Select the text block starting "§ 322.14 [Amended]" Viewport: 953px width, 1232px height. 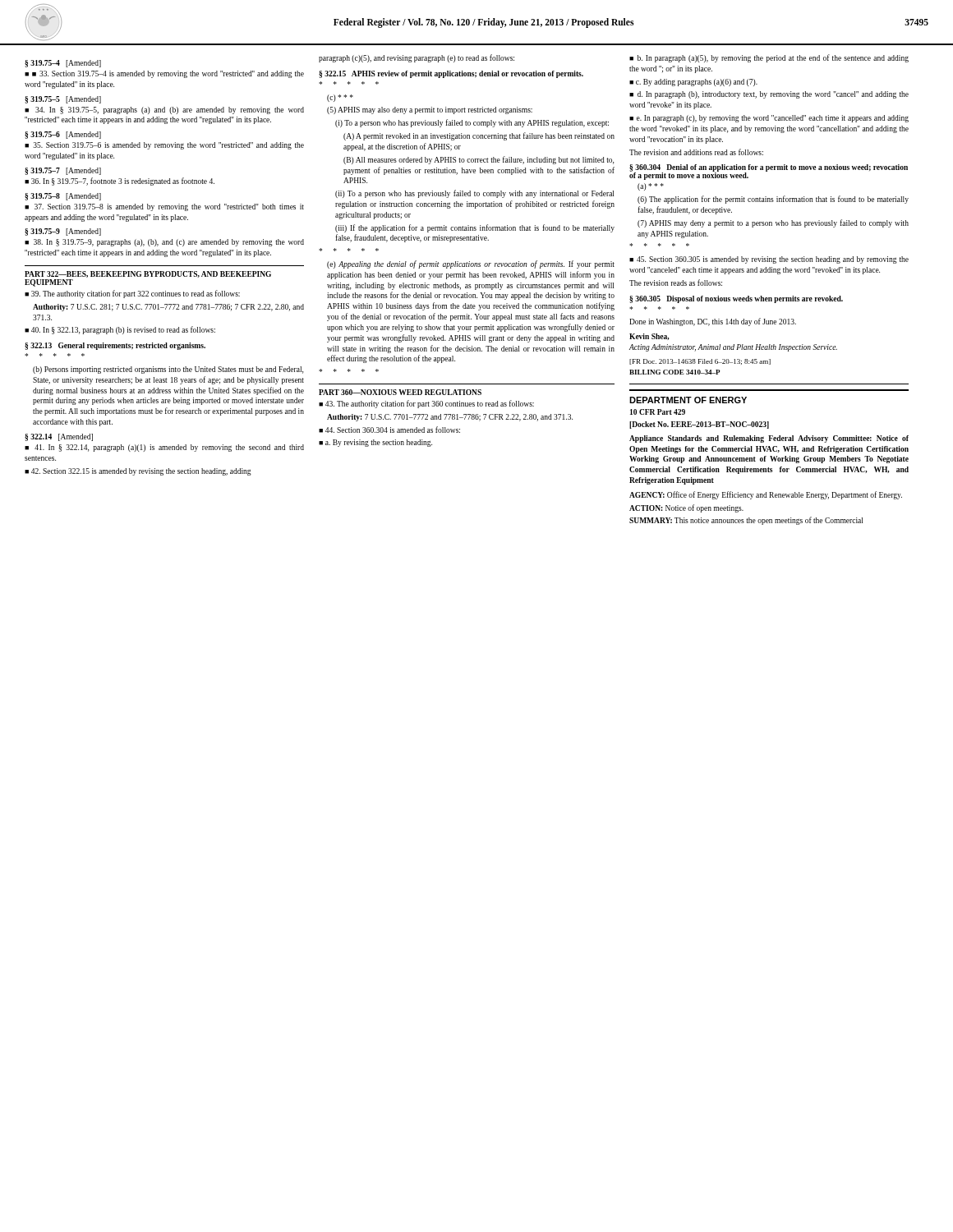coord(59,437)
